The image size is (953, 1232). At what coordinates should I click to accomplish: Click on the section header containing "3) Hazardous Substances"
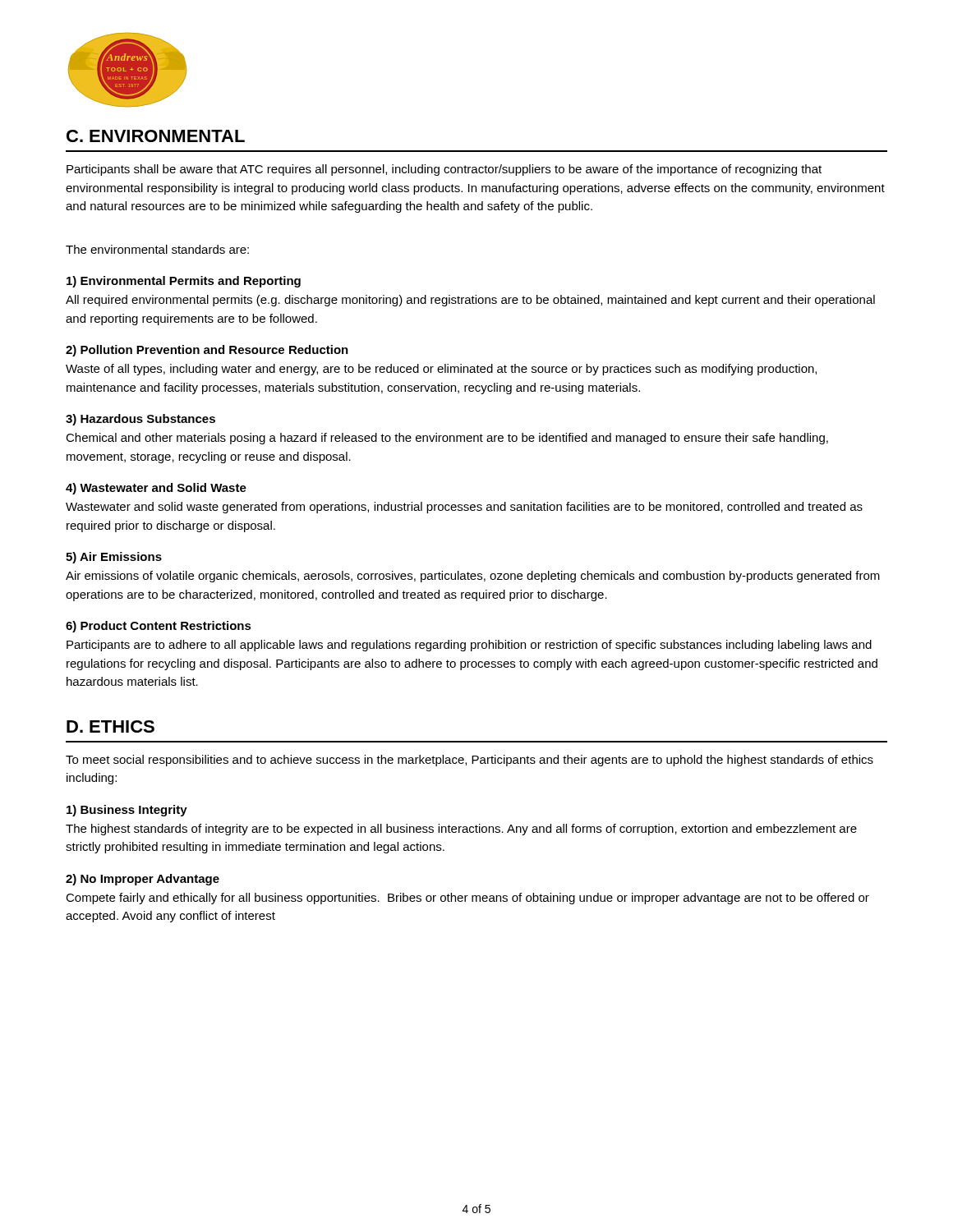[x=141, y=418]
